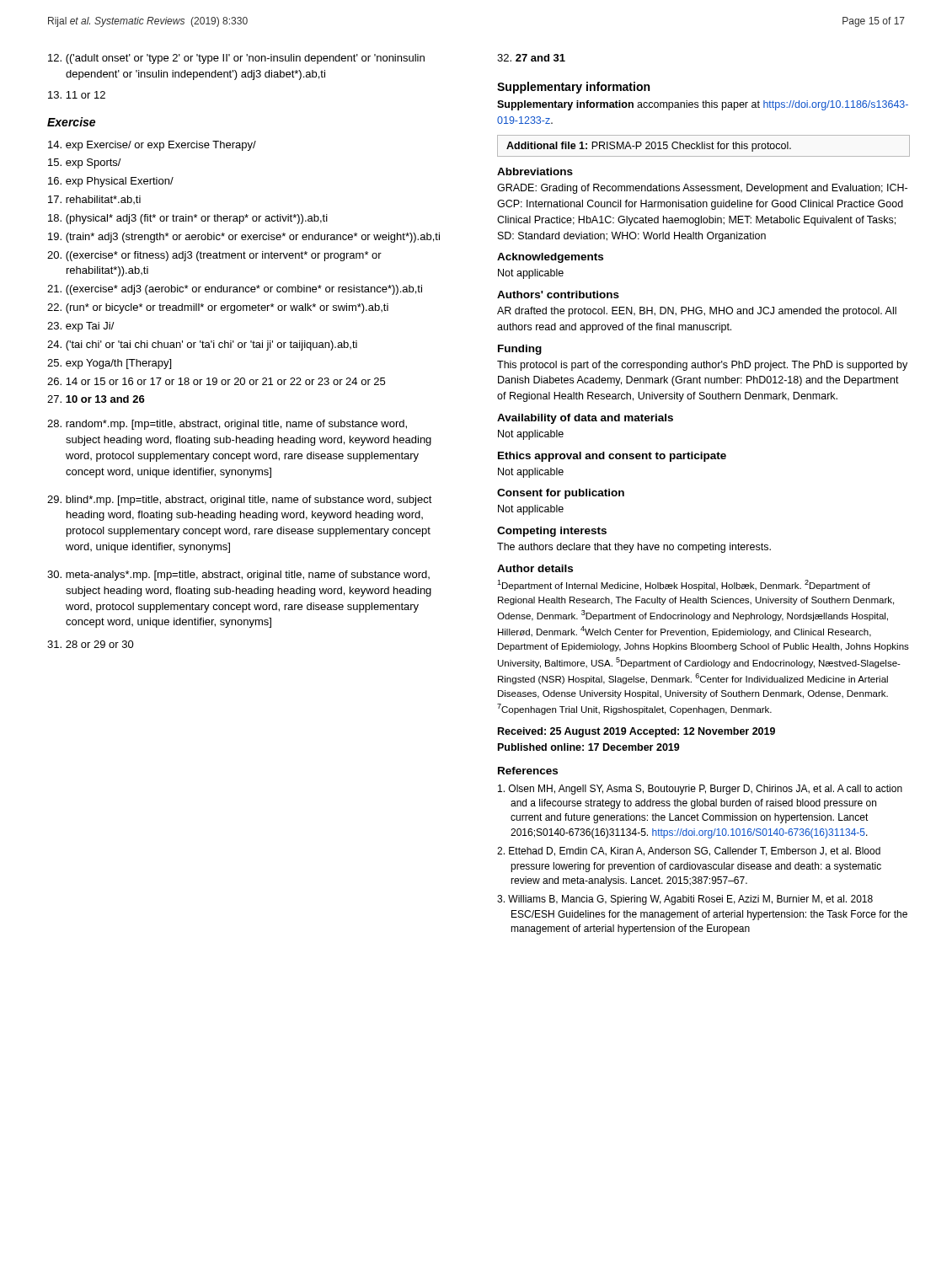Where is the passage that starts "This protocol is part of"?
The height and width of the screenshot is (1264, 952).
click(702, 380)
